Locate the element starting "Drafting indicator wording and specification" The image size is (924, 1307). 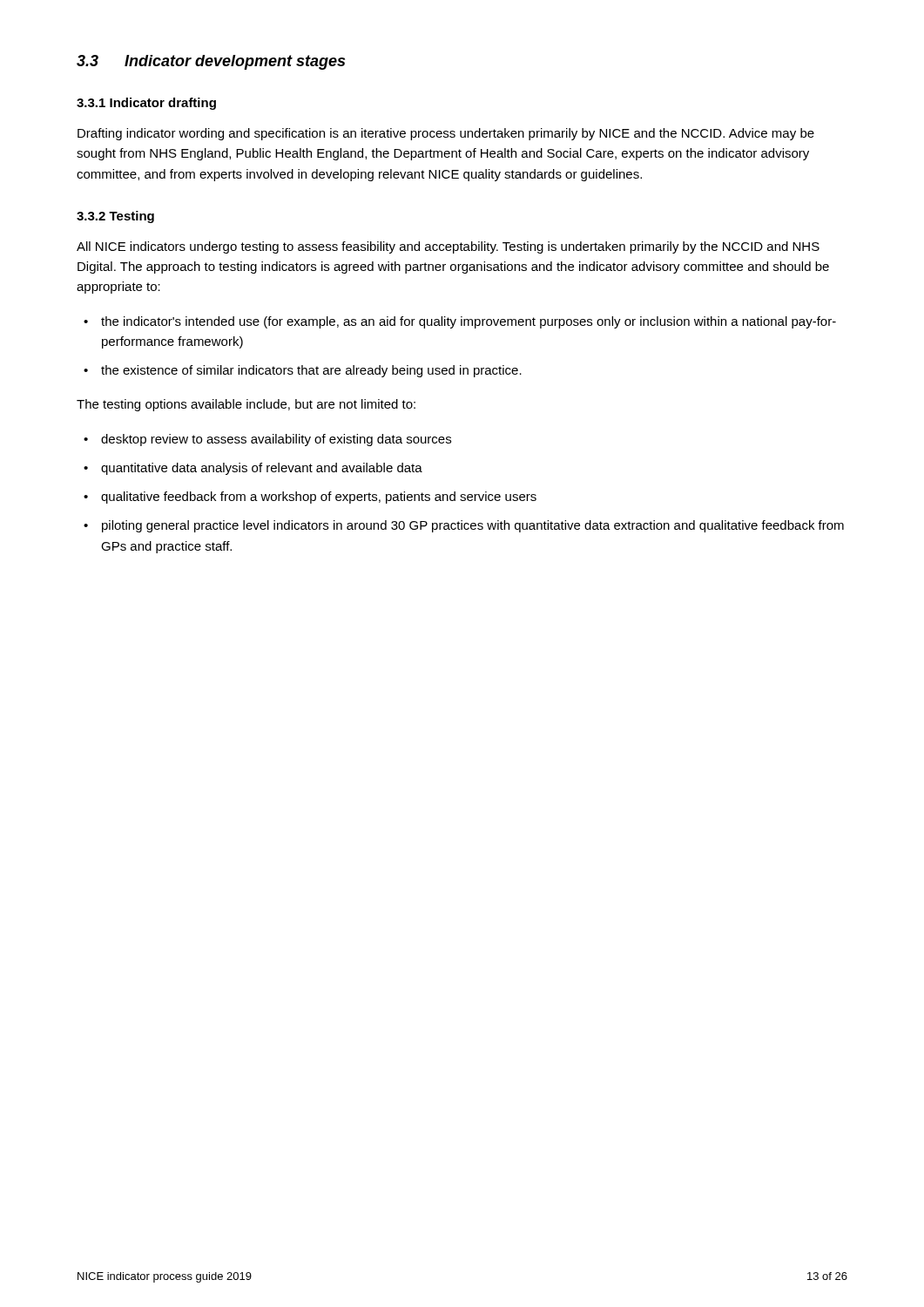coord(462,153)
